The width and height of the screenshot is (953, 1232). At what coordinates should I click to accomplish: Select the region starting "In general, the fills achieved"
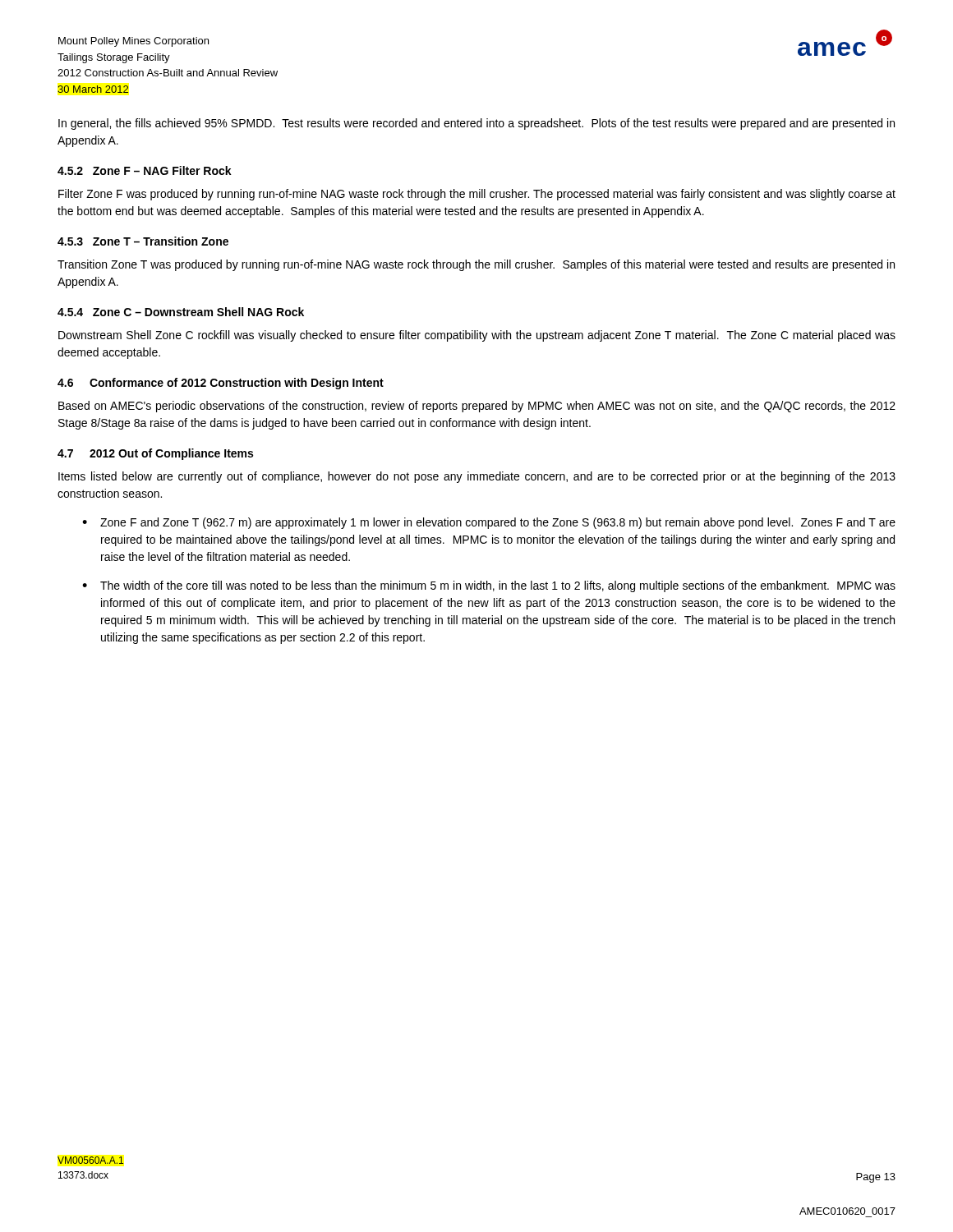tap(476, 132)
